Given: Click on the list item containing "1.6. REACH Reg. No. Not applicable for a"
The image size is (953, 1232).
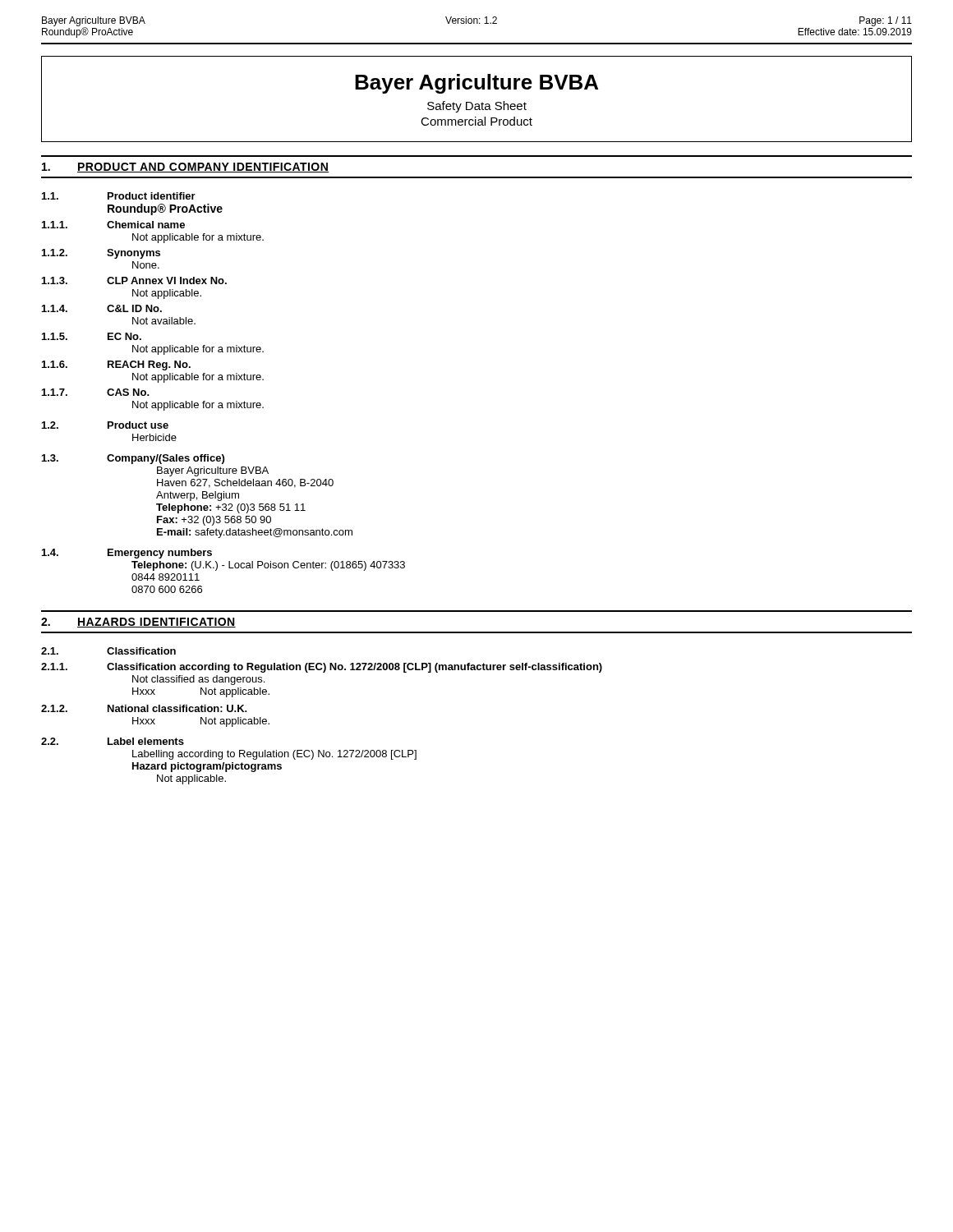Looking at the screenshot, I should (116, 365).
